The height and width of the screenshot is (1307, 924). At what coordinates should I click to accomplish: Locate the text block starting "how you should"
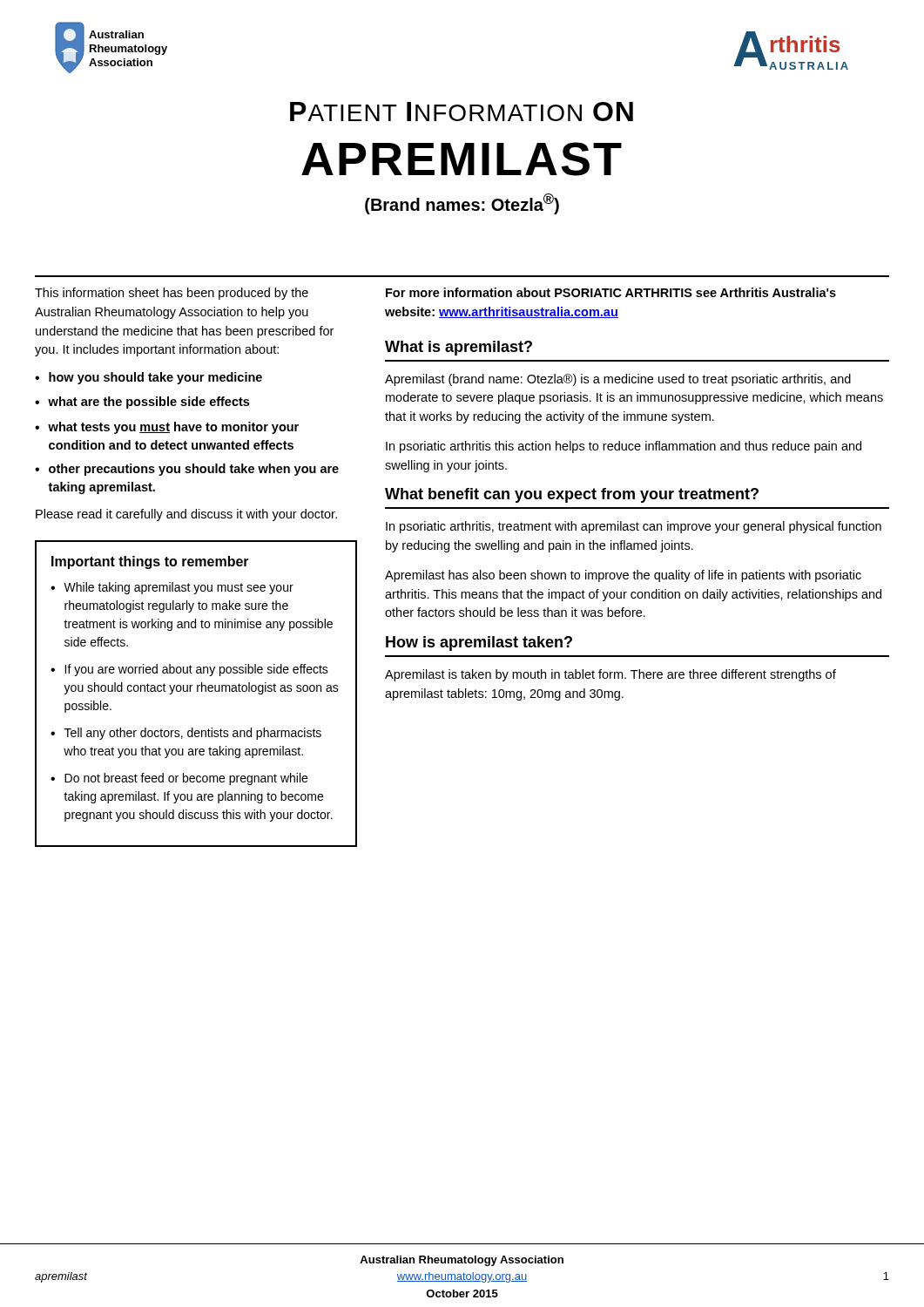coord(155,378)
